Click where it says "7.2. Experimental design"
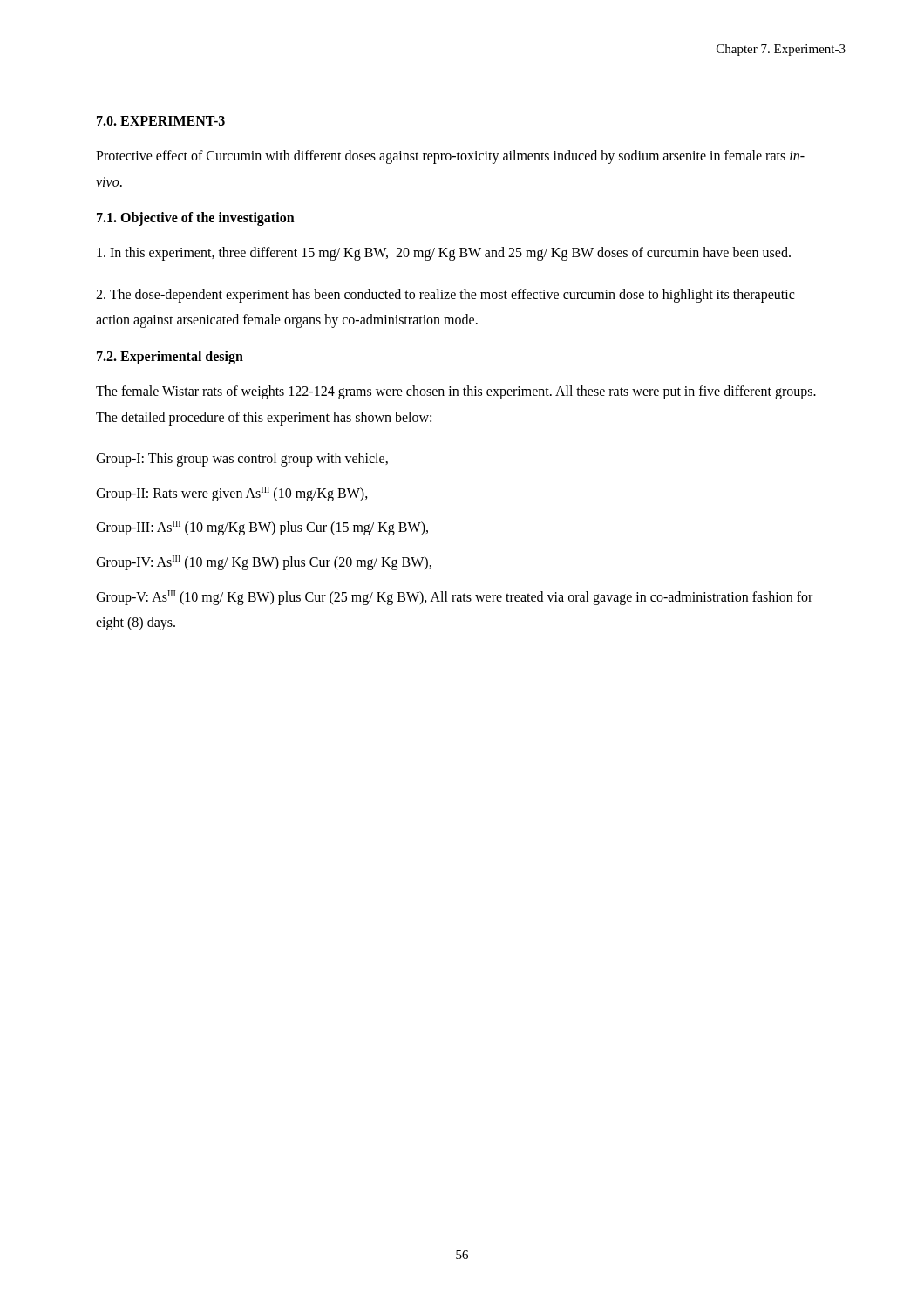Viewport: 924px width, 1308px height. (170, 356)
